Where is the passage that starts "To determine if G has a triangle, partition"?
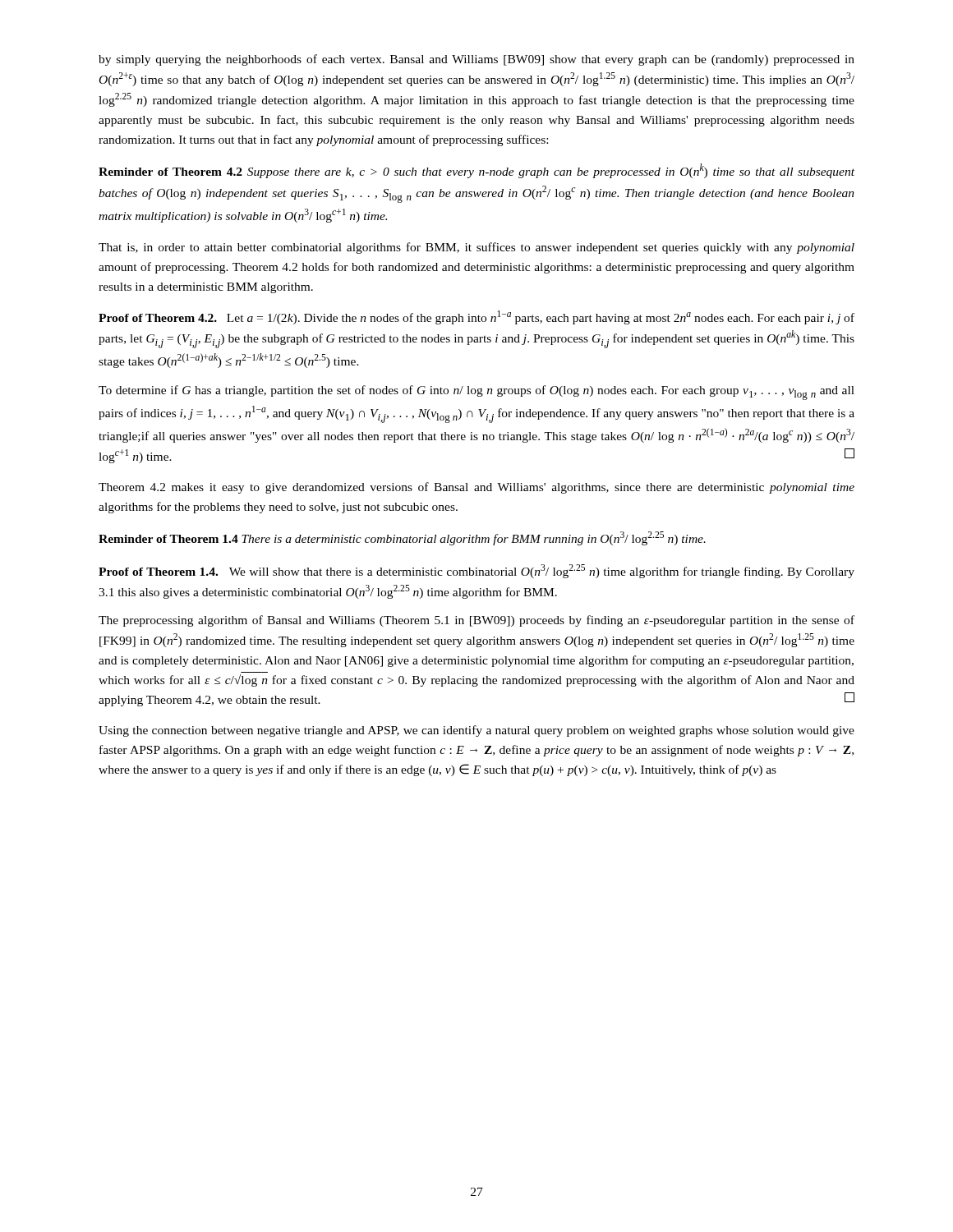This screenshot has width=953, height=1232. click(x=476, y=423)
